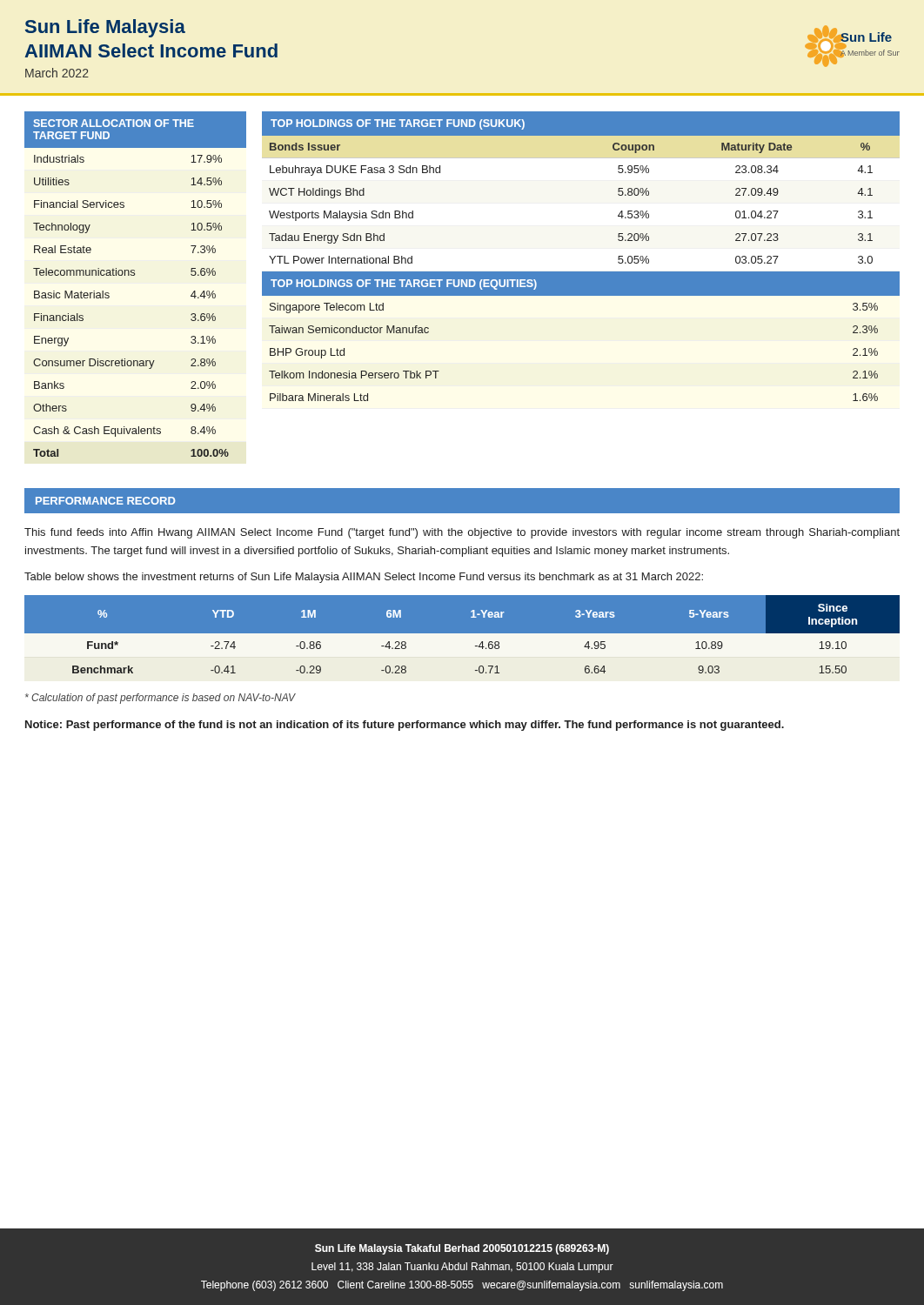
Task: Click on the title that reads "Sun Life Malaysia"
Action: [151, 48]
